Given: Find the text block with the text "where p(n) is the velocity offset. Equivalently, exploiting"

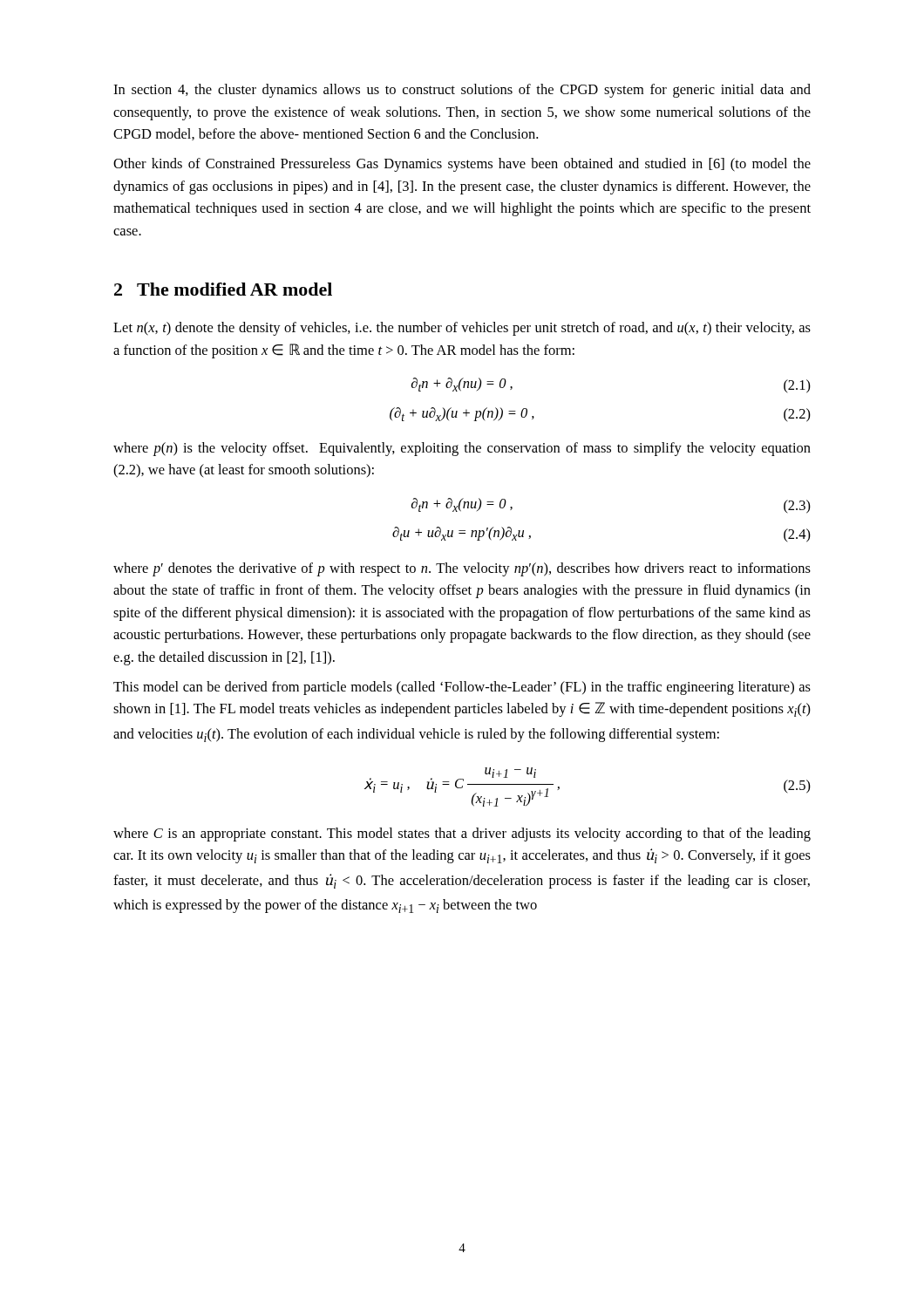Looking at the screenshot, I should (x=462, y=459).
